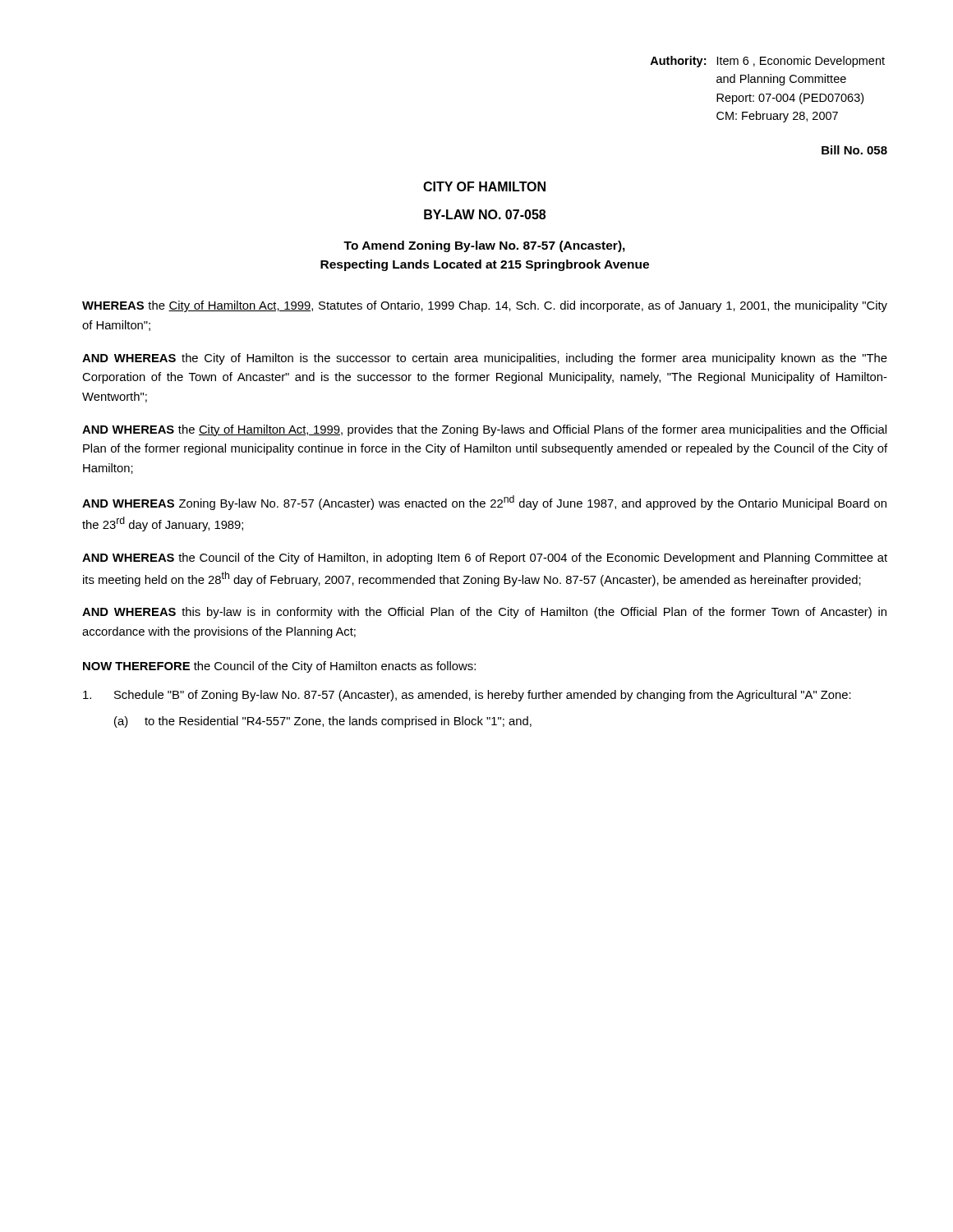
Task: Click the passage that begins "AND WHEREAS Zoning By-law No. 87-57 (Ancaster) was"
Action: 485,513
